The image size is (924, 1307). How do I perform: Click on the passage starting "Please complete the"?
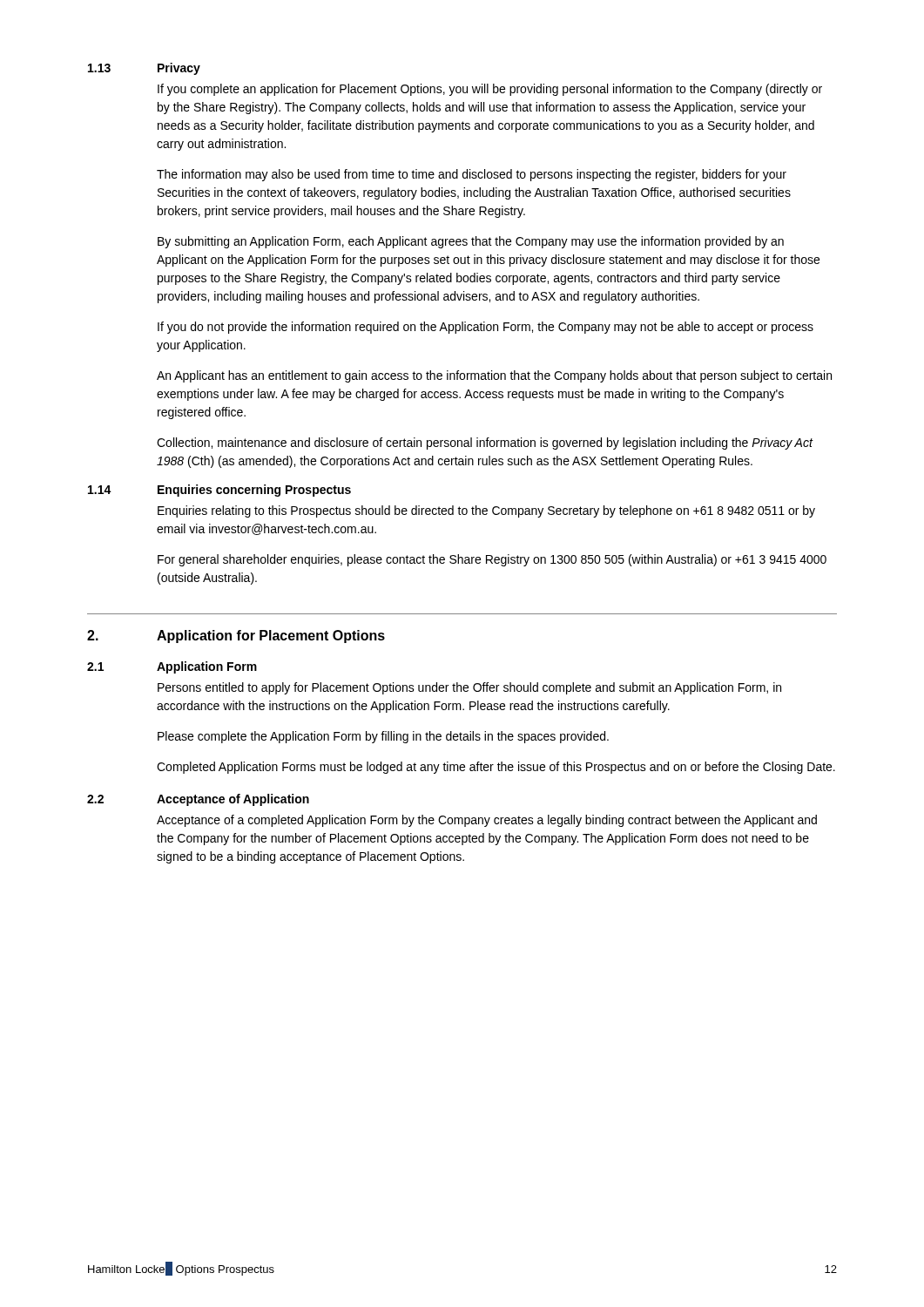[x=383, y=736]
